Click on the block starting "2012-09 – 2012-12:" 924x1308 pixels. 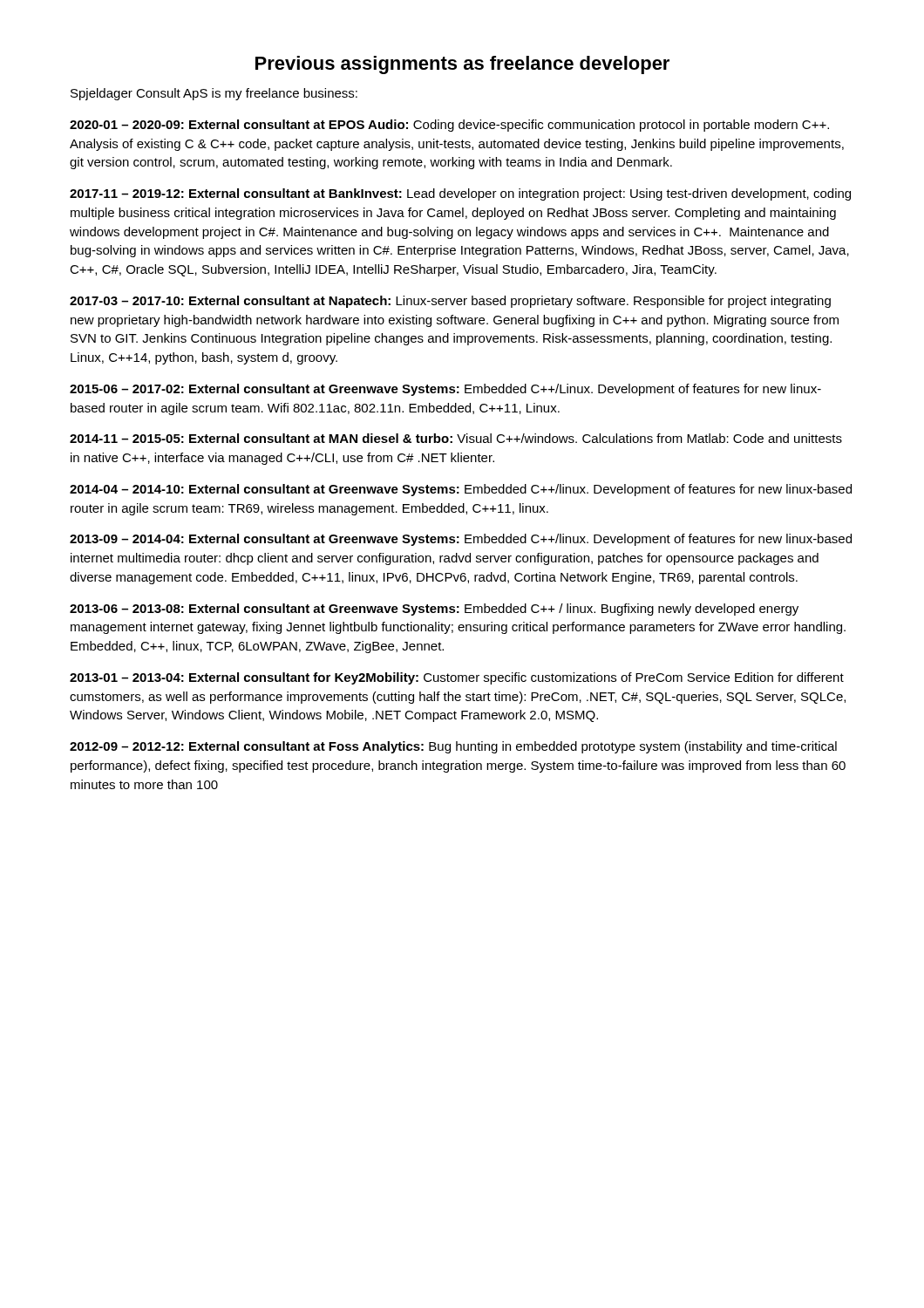(x=458, y=765)
